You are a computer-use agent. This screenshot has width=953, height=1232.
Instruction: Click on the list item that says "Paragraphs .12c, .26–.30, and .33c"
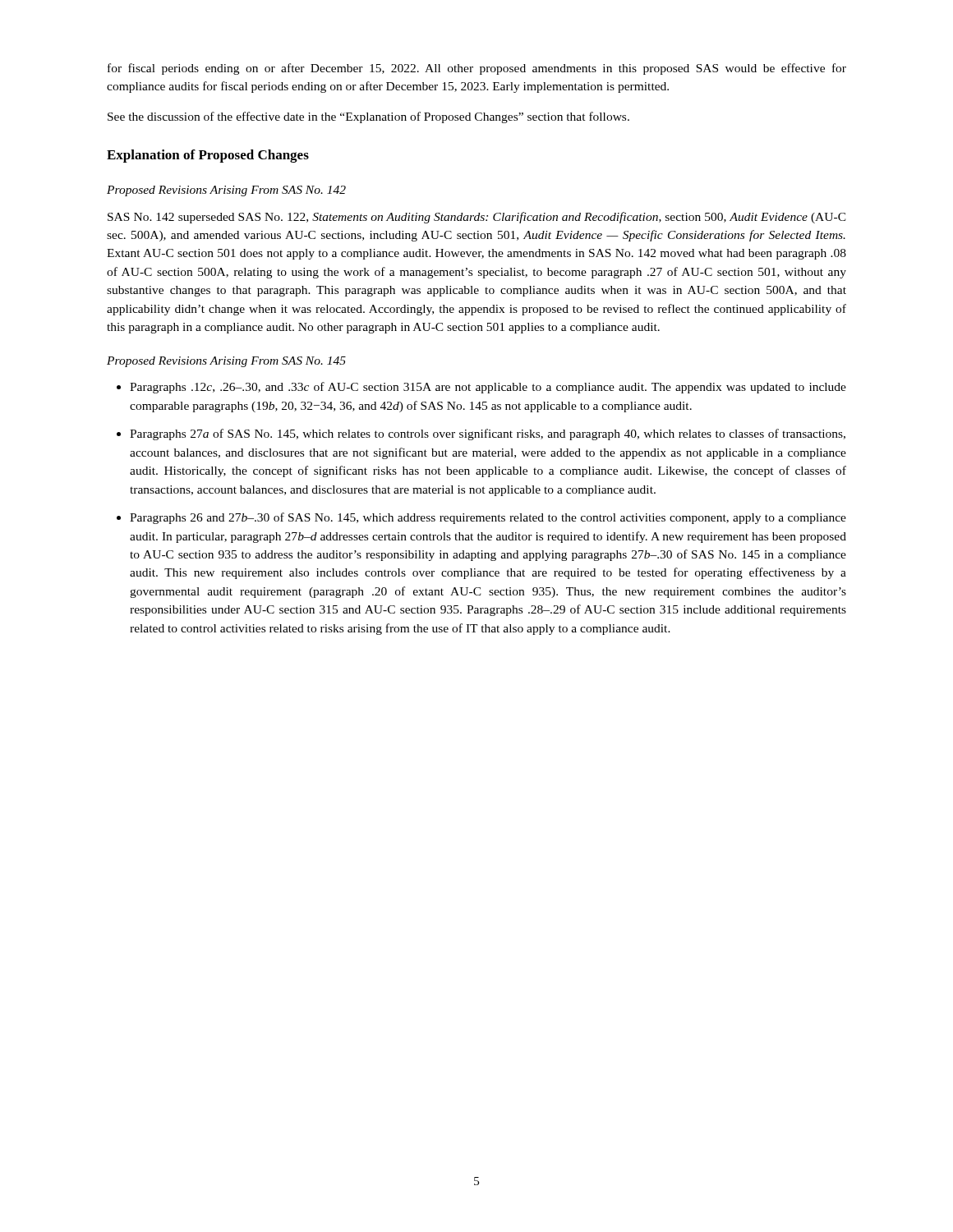(488, 396)
